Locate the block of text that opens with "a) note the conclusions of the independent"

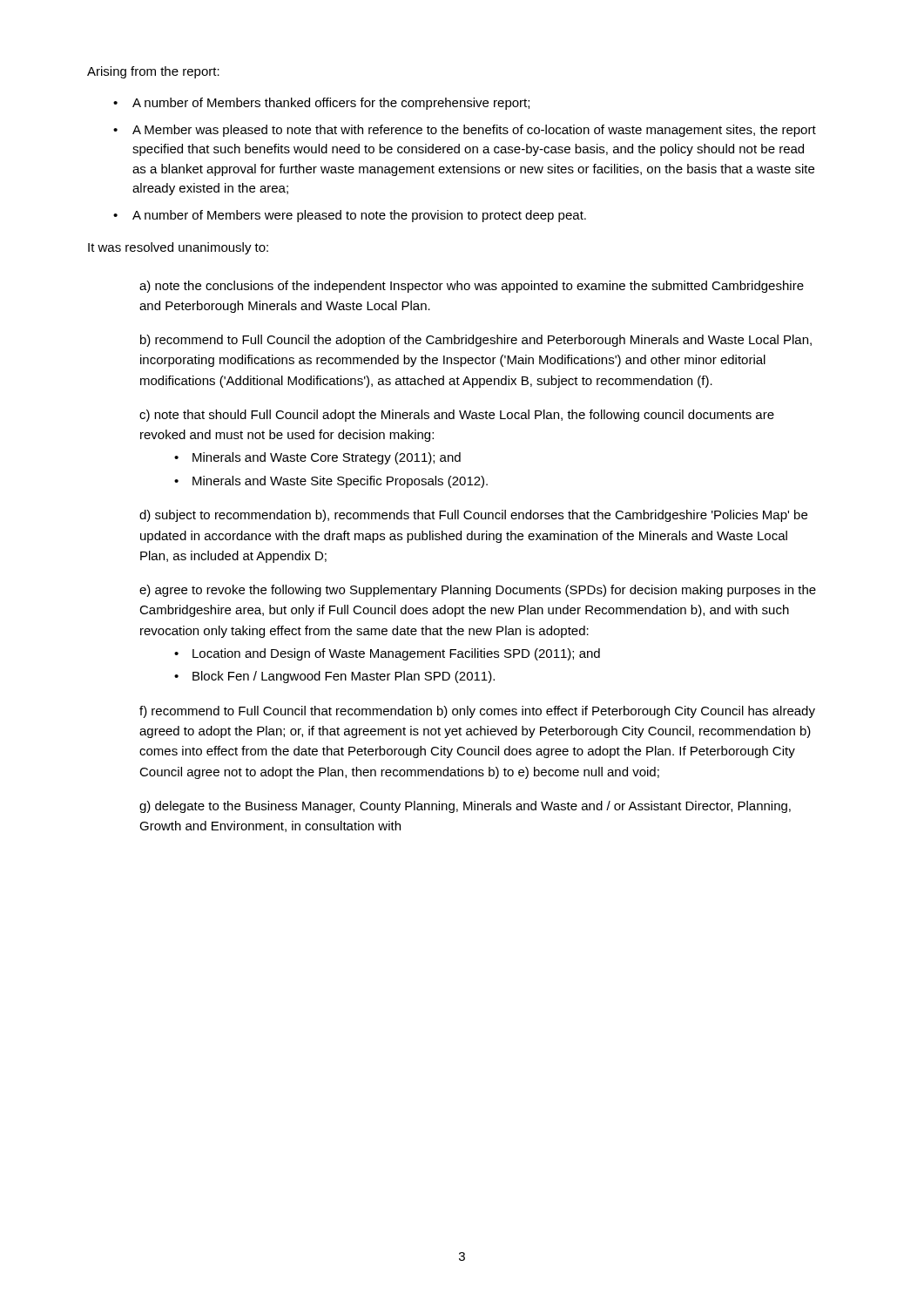click(472, 295)
